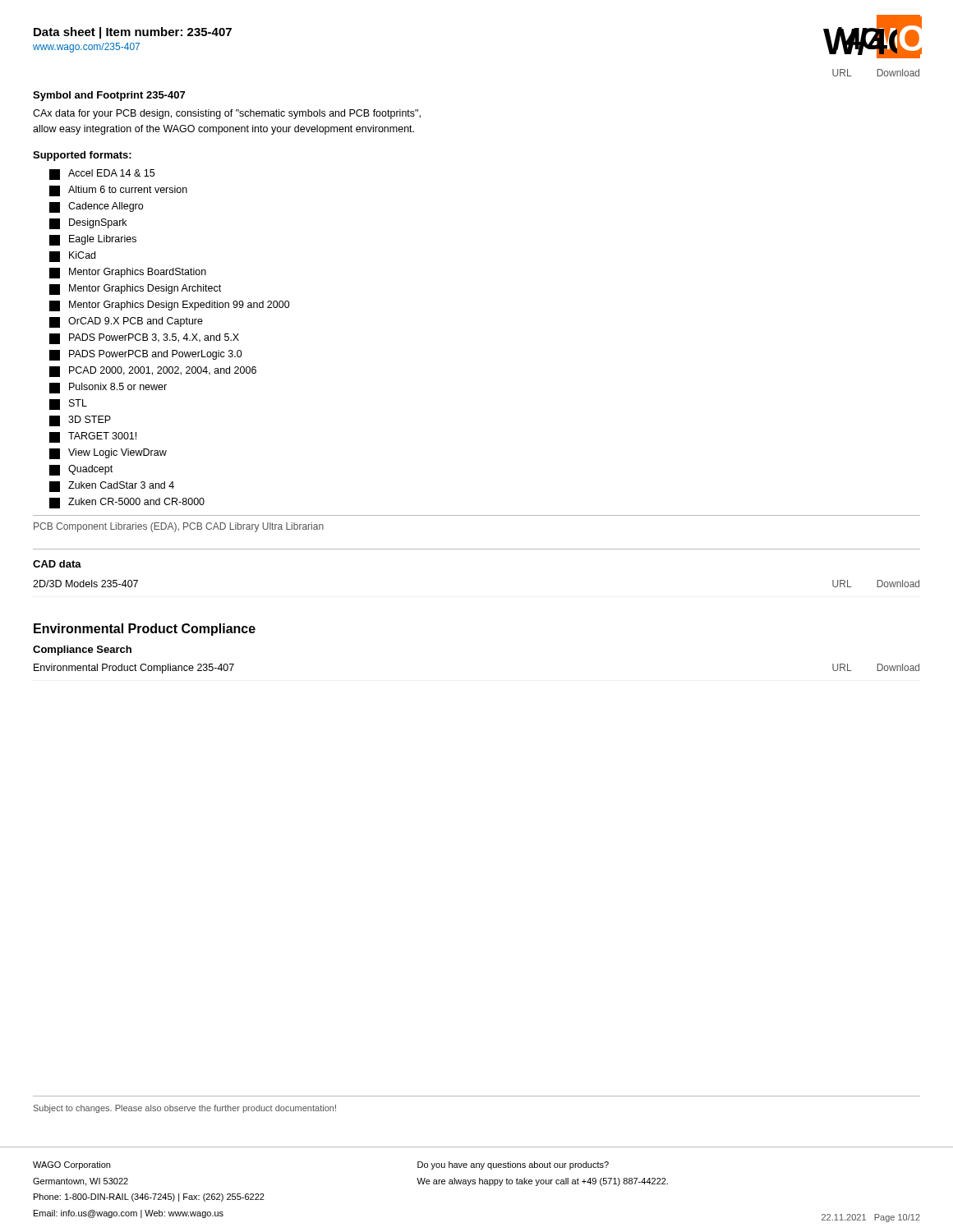The height and width of the screenshot is (1232, 953).
Task: Select the passage starting "View Logic ViewDraw"
Action: tap(108, 453)
